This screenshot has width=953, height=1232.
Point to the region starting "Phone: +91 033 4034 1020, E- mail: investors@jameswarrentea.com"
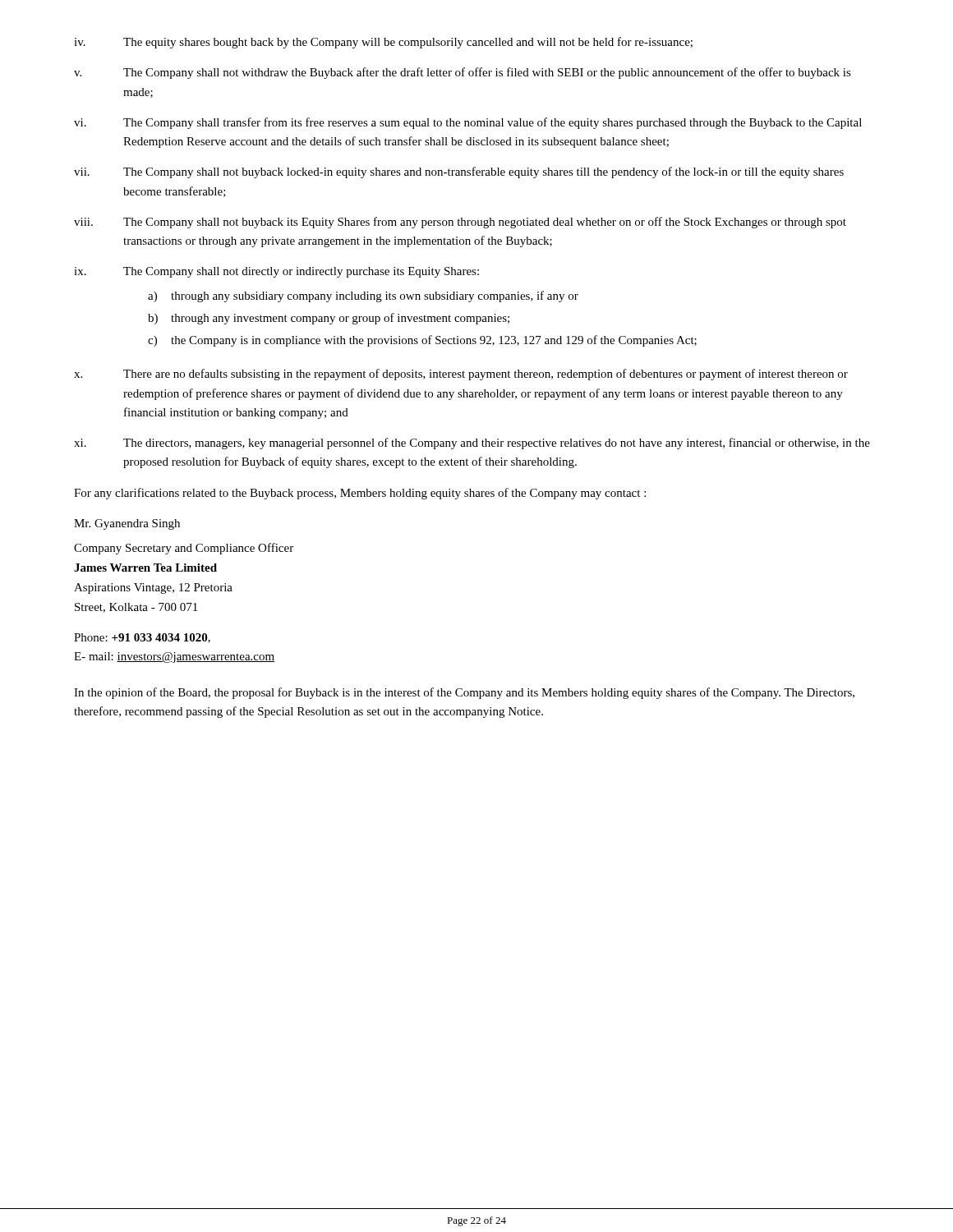click(x=174, y=647)
